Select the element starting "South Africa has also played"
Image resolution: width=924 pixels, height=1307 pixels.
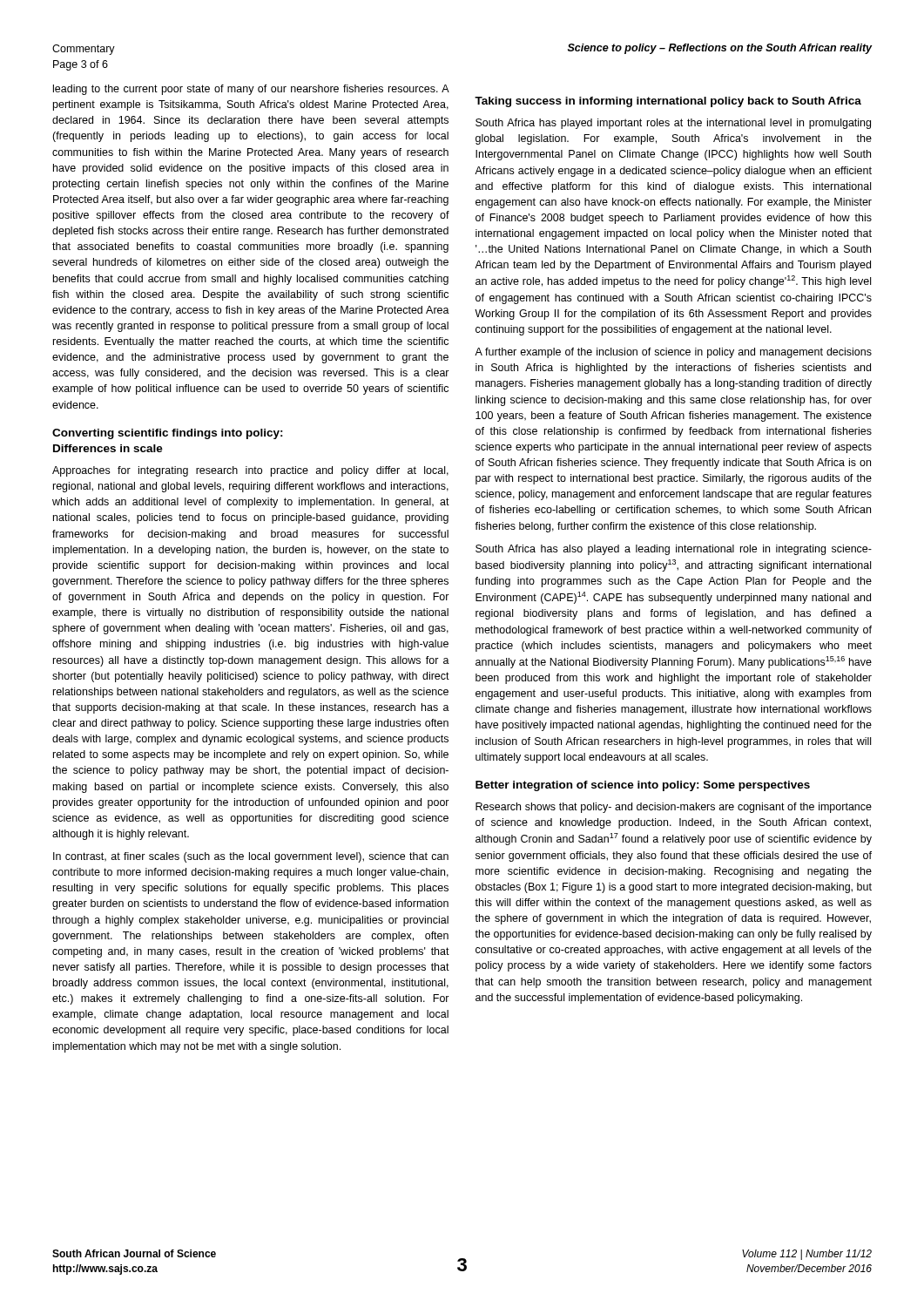coord(673,653)
